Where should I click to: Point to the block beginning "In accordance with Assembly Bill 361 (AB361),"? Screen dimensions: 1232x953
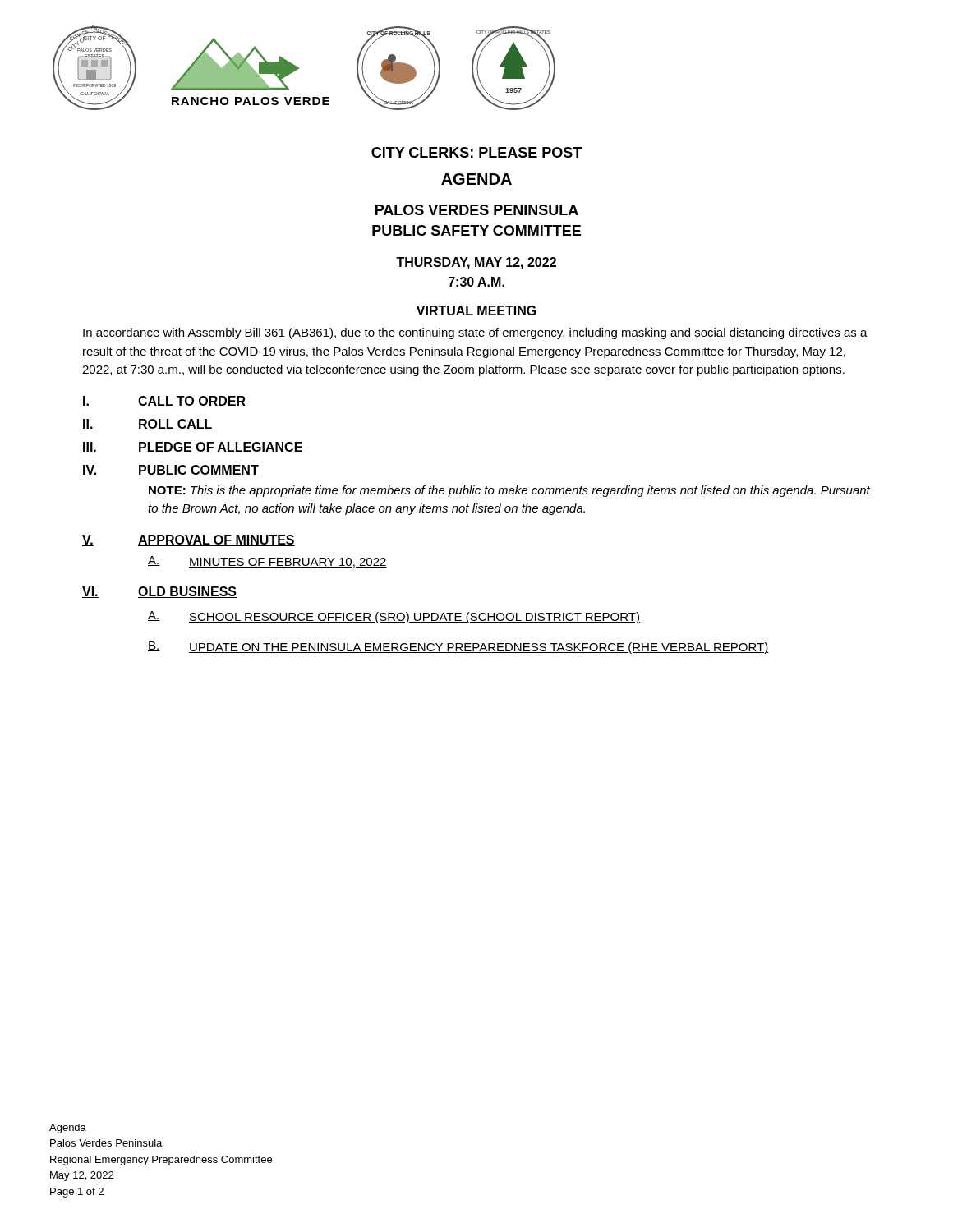click(475, 351)
